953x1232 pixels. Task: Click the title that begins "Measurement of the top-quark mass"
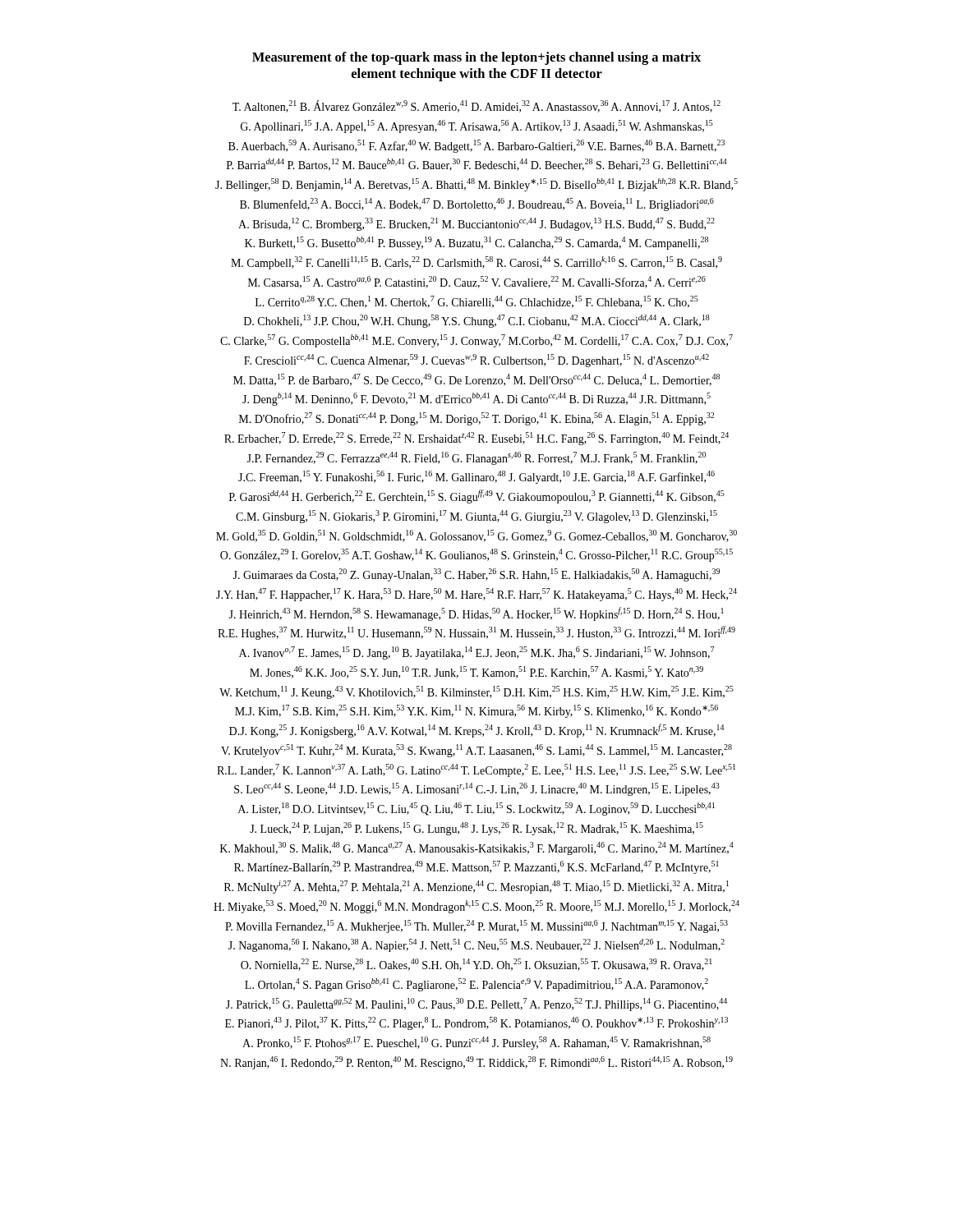point(476,66)
